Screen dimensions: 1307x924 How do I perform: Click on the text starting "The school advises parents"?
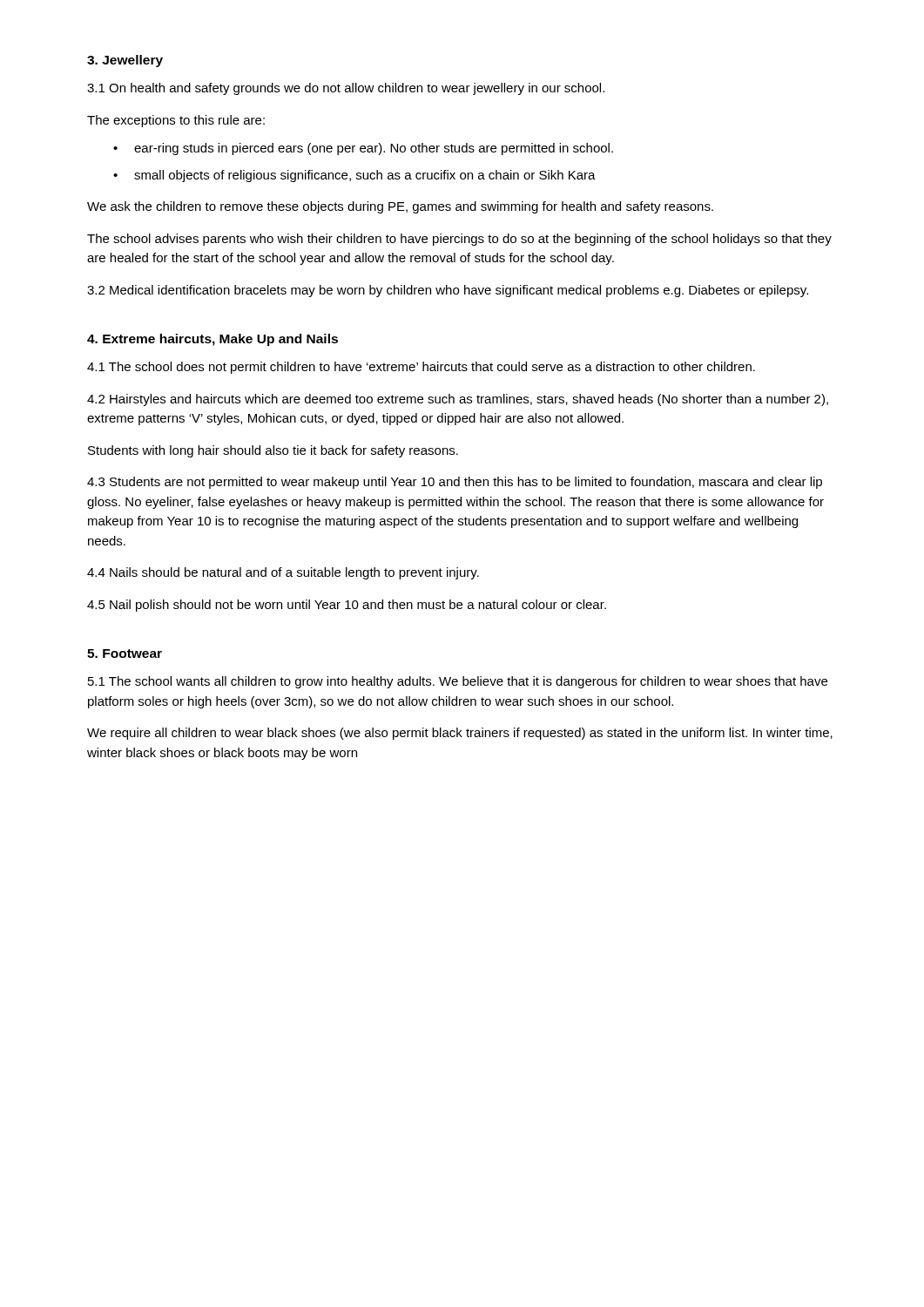coord(459,248)
